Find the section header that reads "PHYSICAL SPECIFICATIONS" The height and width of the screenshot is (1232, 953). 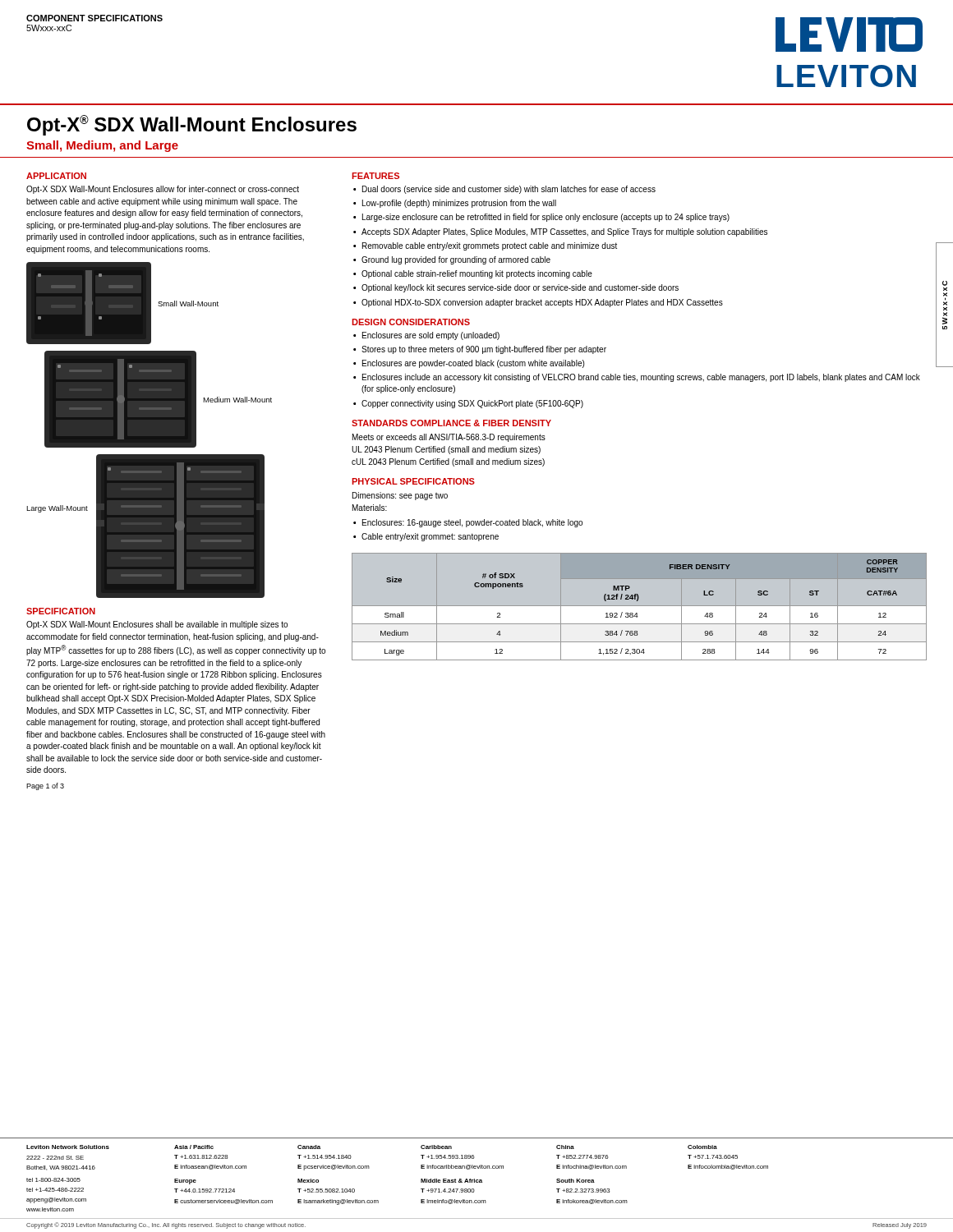[413, 481]
